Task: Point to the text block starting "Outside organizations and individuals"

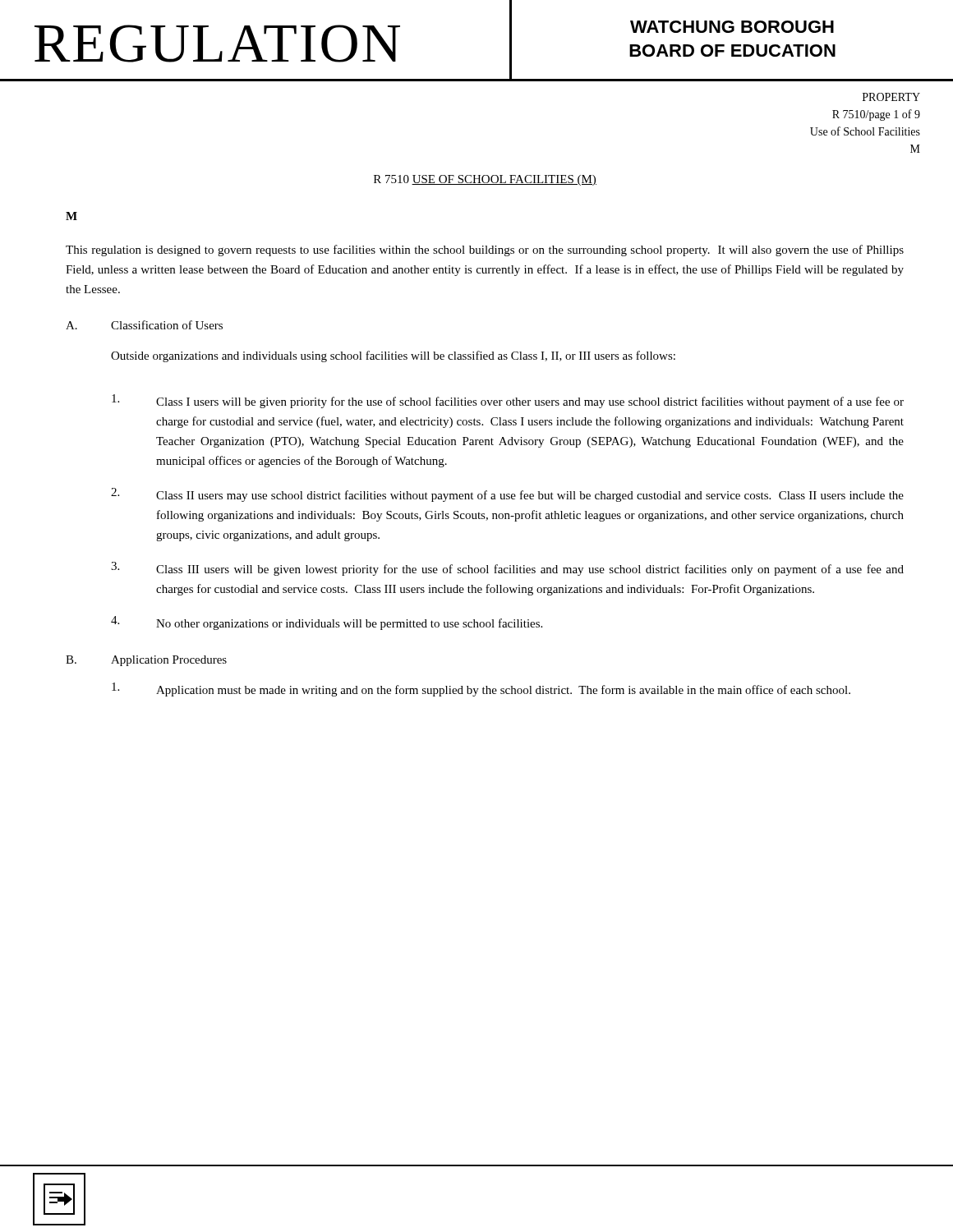Action: 393,356
